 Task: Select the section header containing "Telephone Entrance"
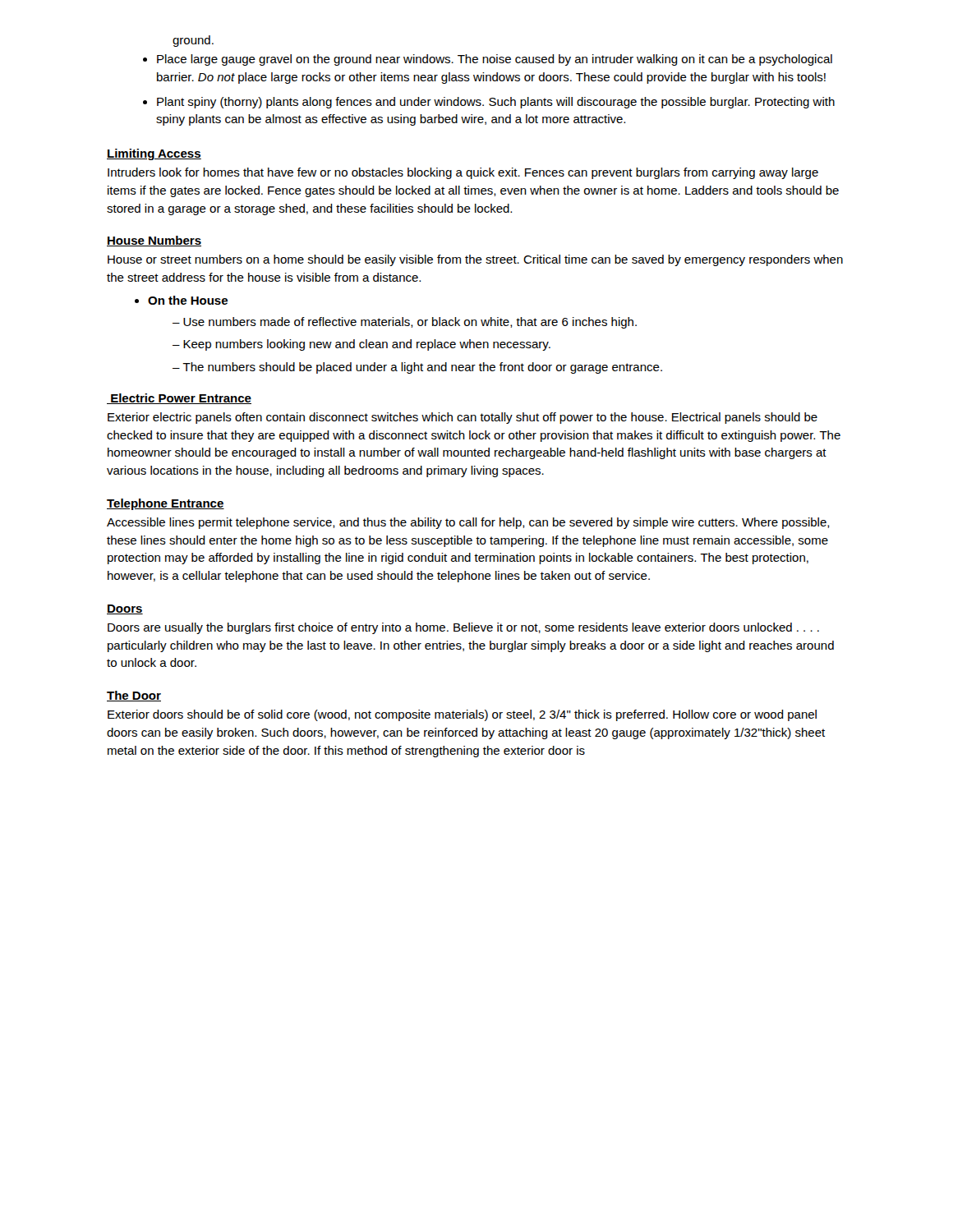click(165, 503)
